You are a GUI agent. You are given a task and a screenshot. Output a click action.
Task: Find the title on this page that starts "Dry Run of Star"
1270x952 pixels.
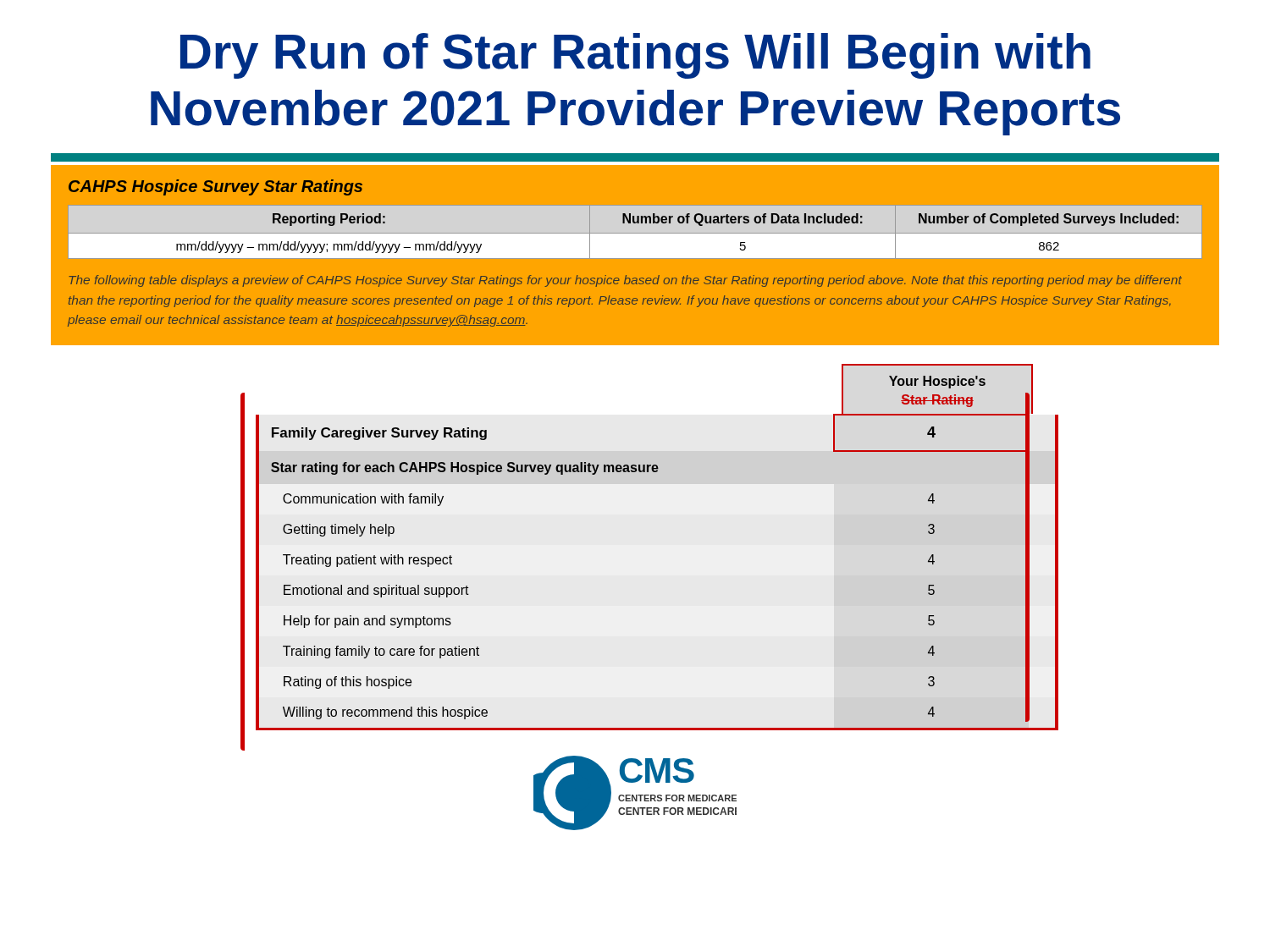635,80
